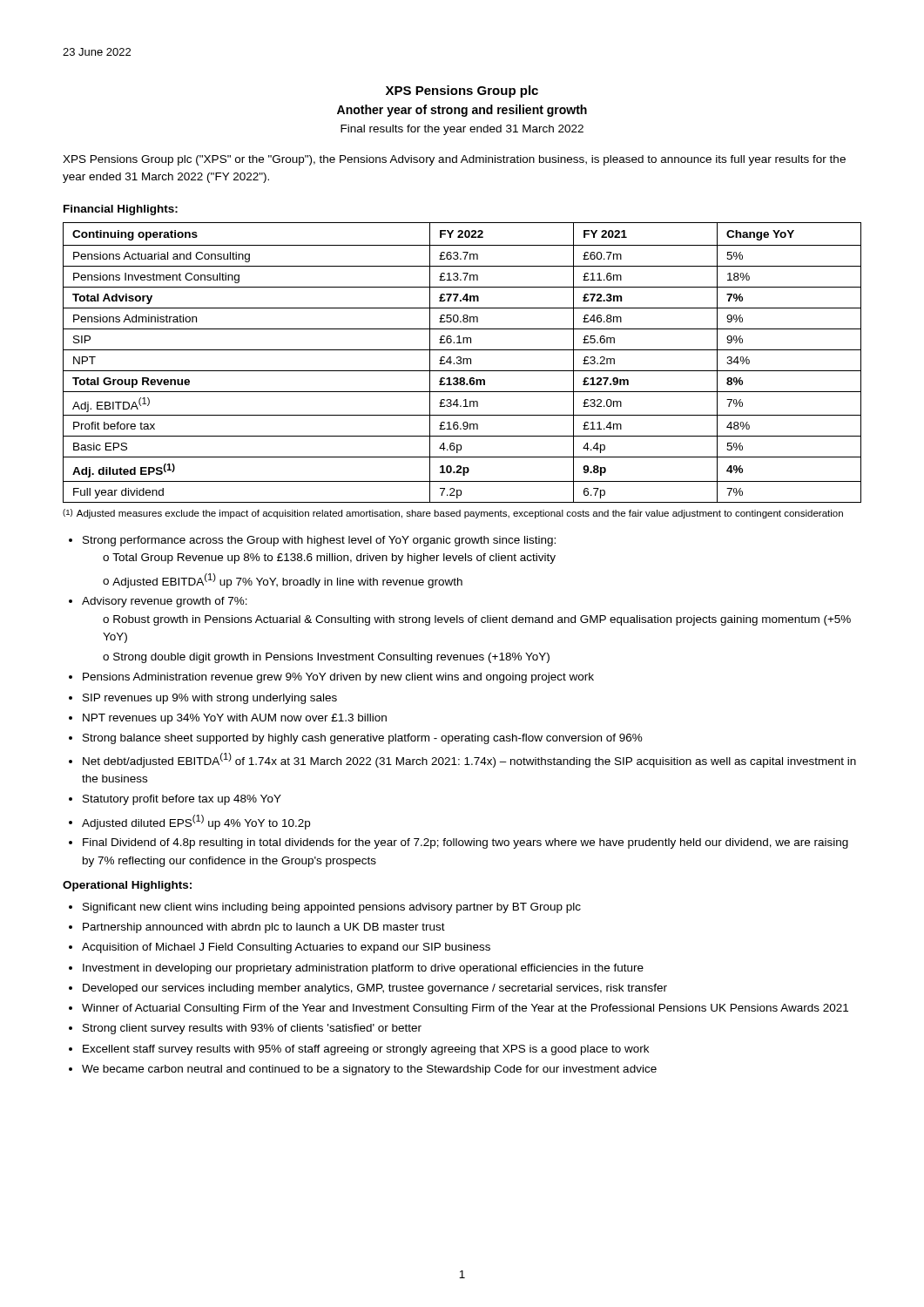The image size is (924, 1307).
Task: Select the block starting "Adjusted diluted EPS(1) up 4% YoY to 10.2p"
Action: coord(196,821)
